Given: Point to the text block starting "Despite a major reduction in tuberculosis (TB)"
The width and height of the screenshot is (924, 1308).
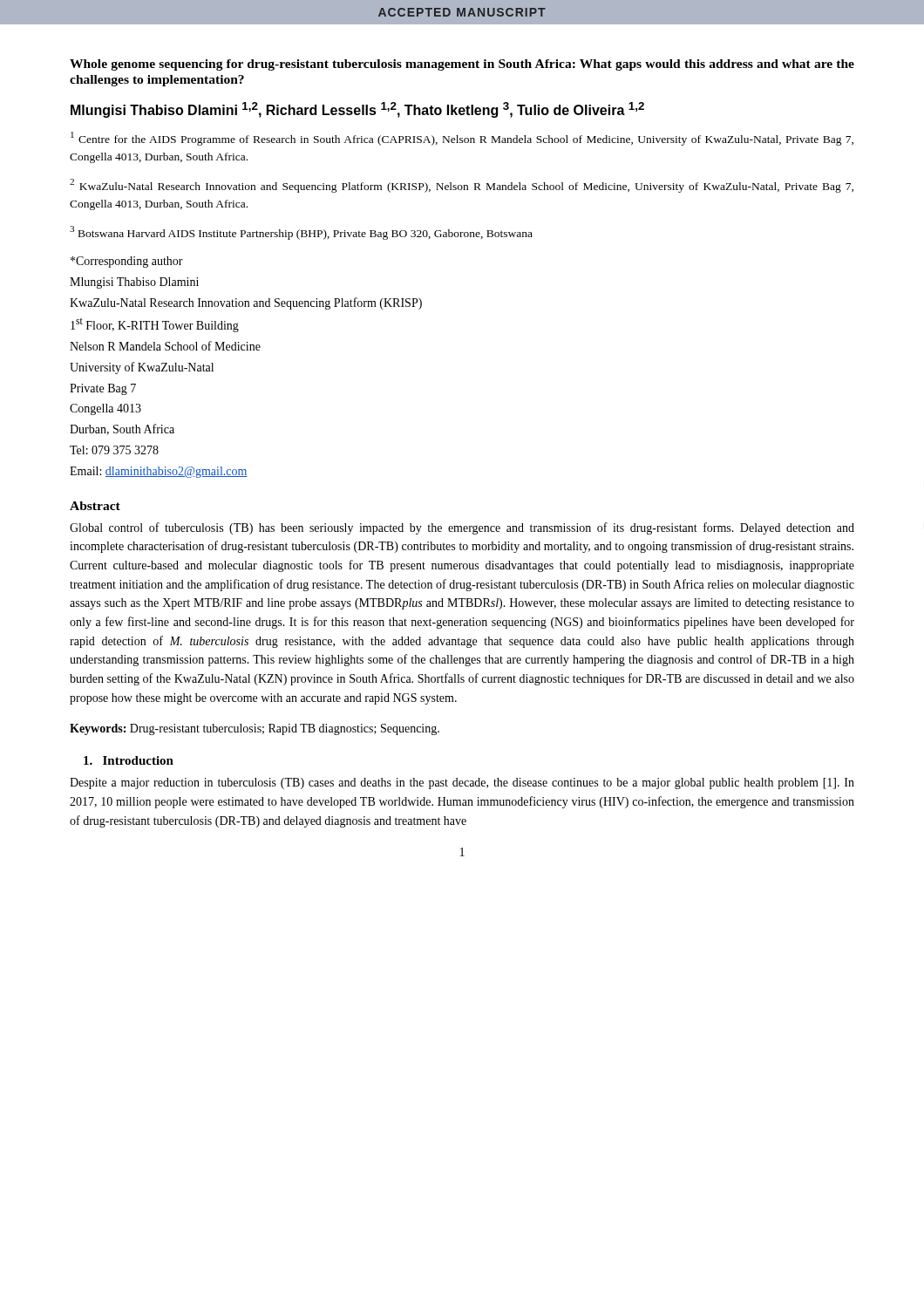Looking at the screenshot, I should (x=462, y=802).
